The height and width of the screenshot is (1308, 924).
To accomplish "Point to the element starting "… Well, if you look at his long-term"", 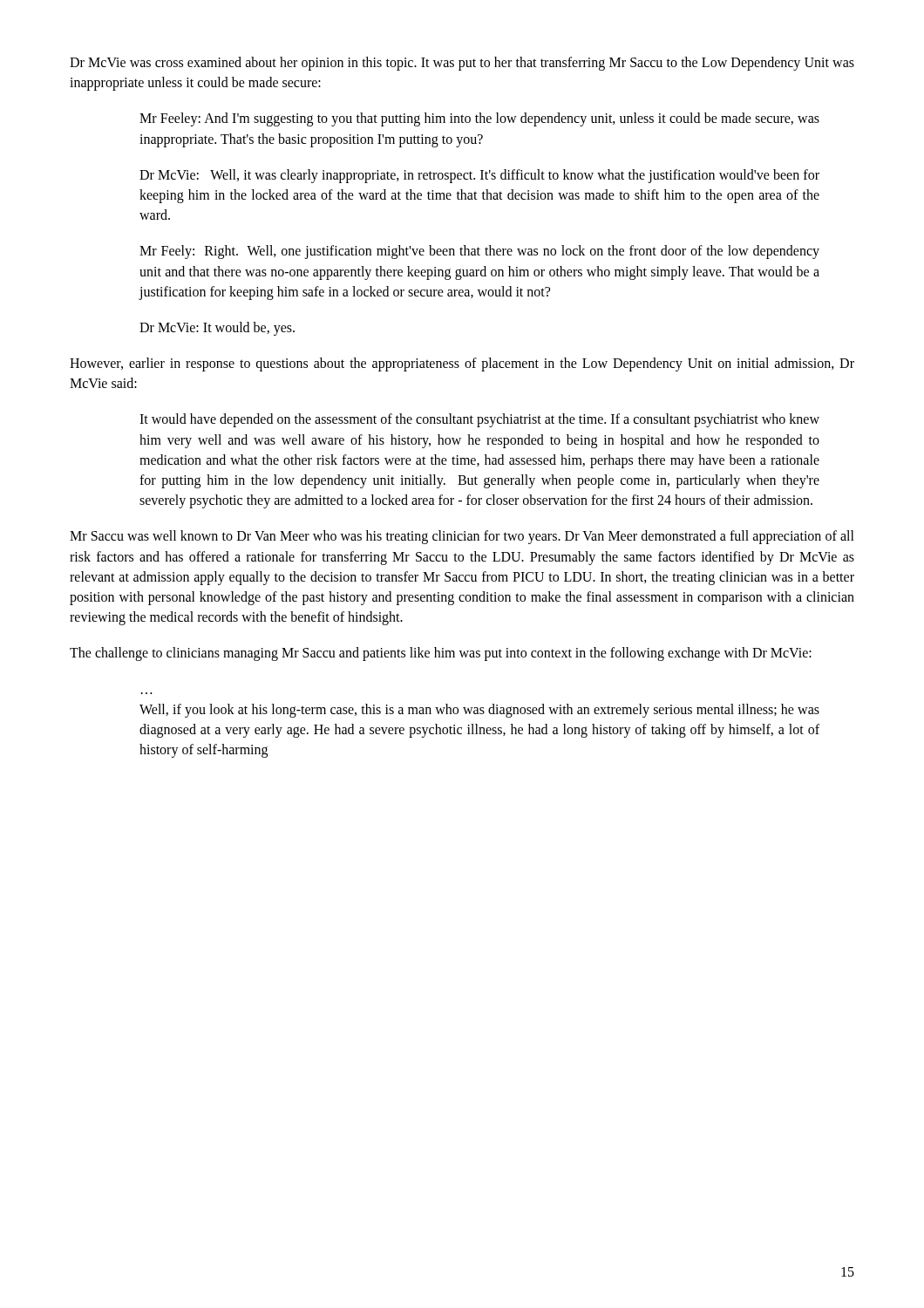I will [x=479, y=719].
